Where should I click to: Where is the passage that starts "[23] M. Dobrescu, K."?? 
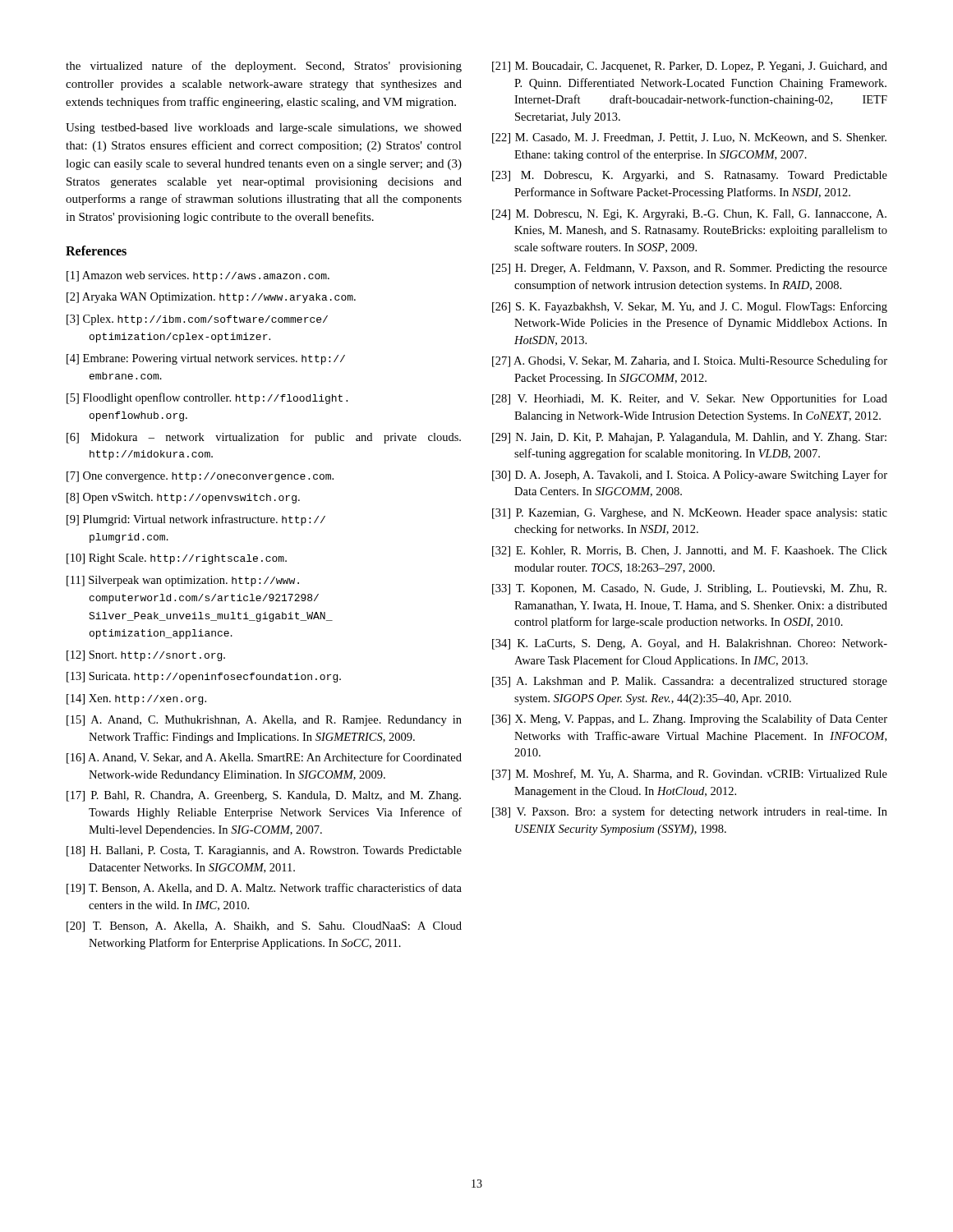(689, 184)
